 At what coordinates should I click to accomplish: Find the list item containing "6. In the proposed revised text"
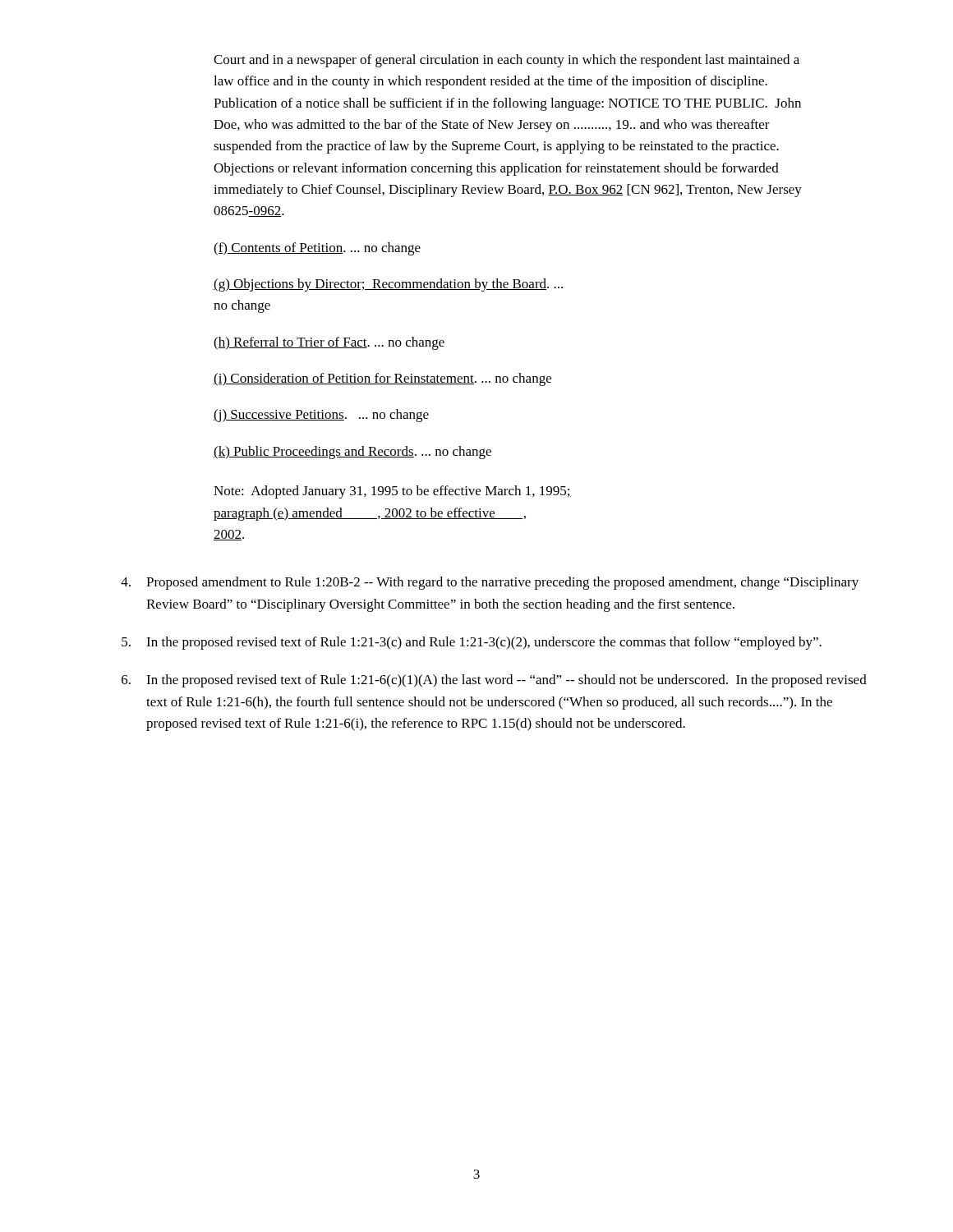tap(476, 702)
